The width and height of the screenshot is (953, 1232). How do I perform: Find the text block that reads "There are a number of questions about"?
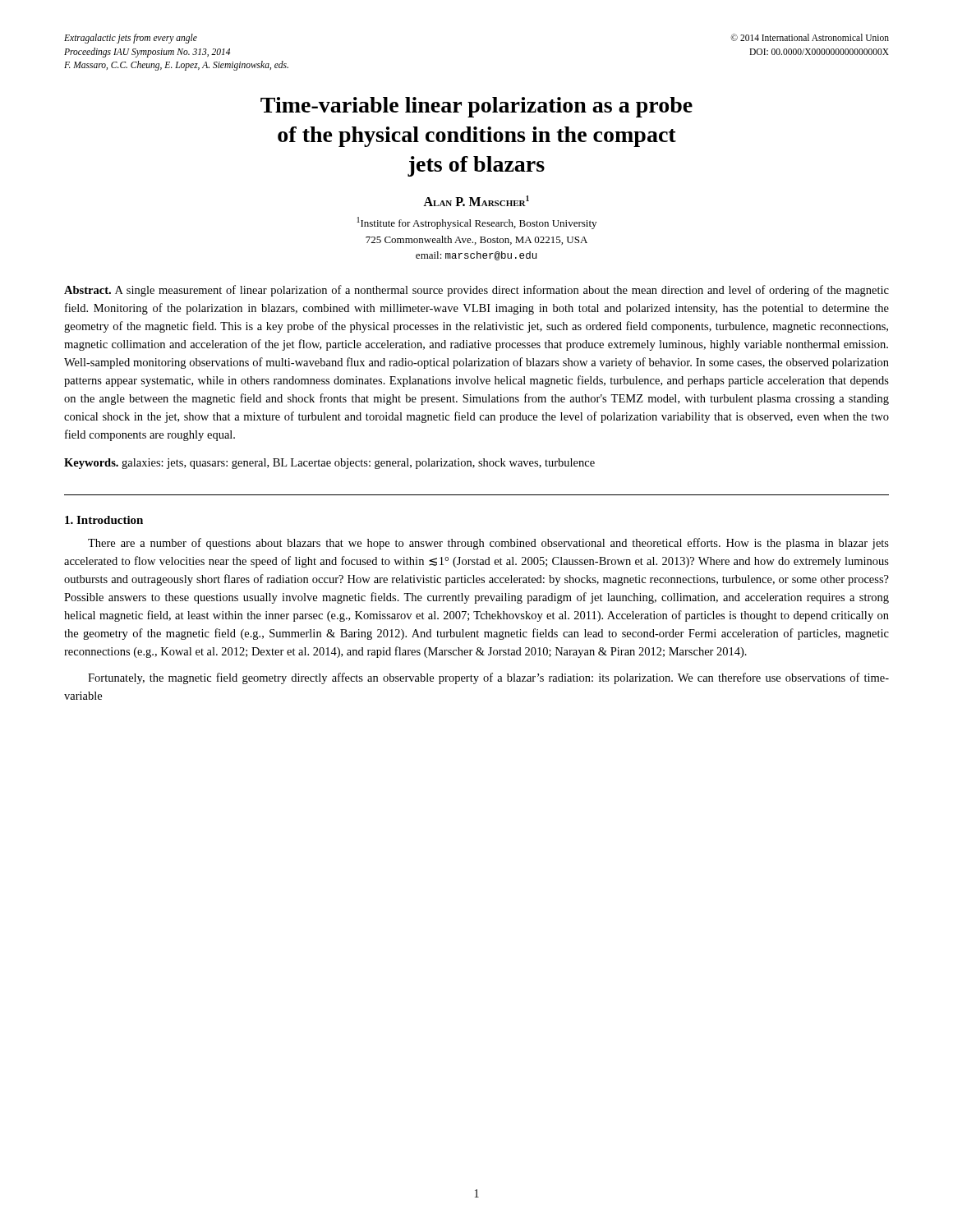(x=476, y=620)
